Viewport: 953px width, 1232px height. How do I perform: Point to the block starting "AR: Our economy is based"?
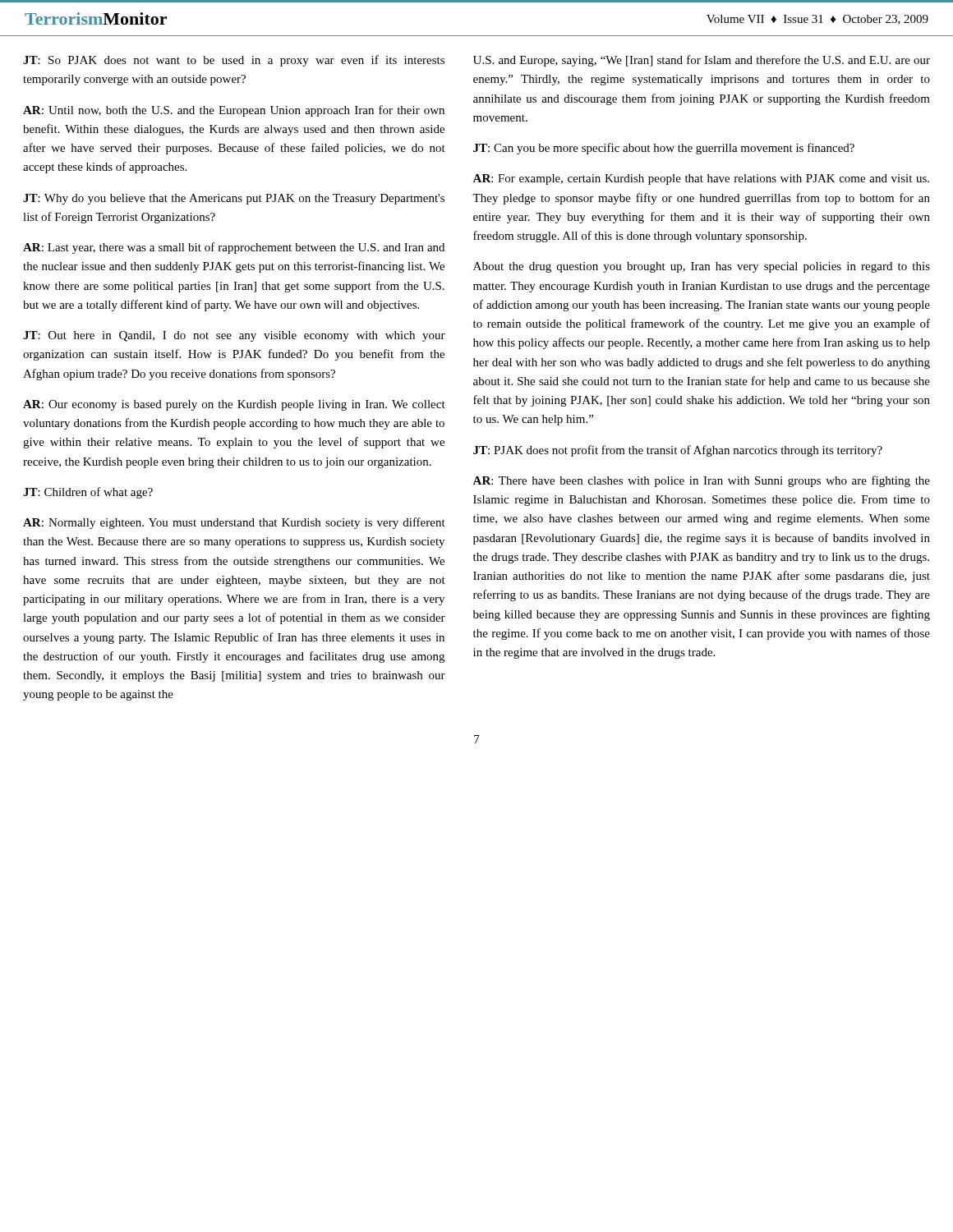pyautogui.click(x=234, y=433)
